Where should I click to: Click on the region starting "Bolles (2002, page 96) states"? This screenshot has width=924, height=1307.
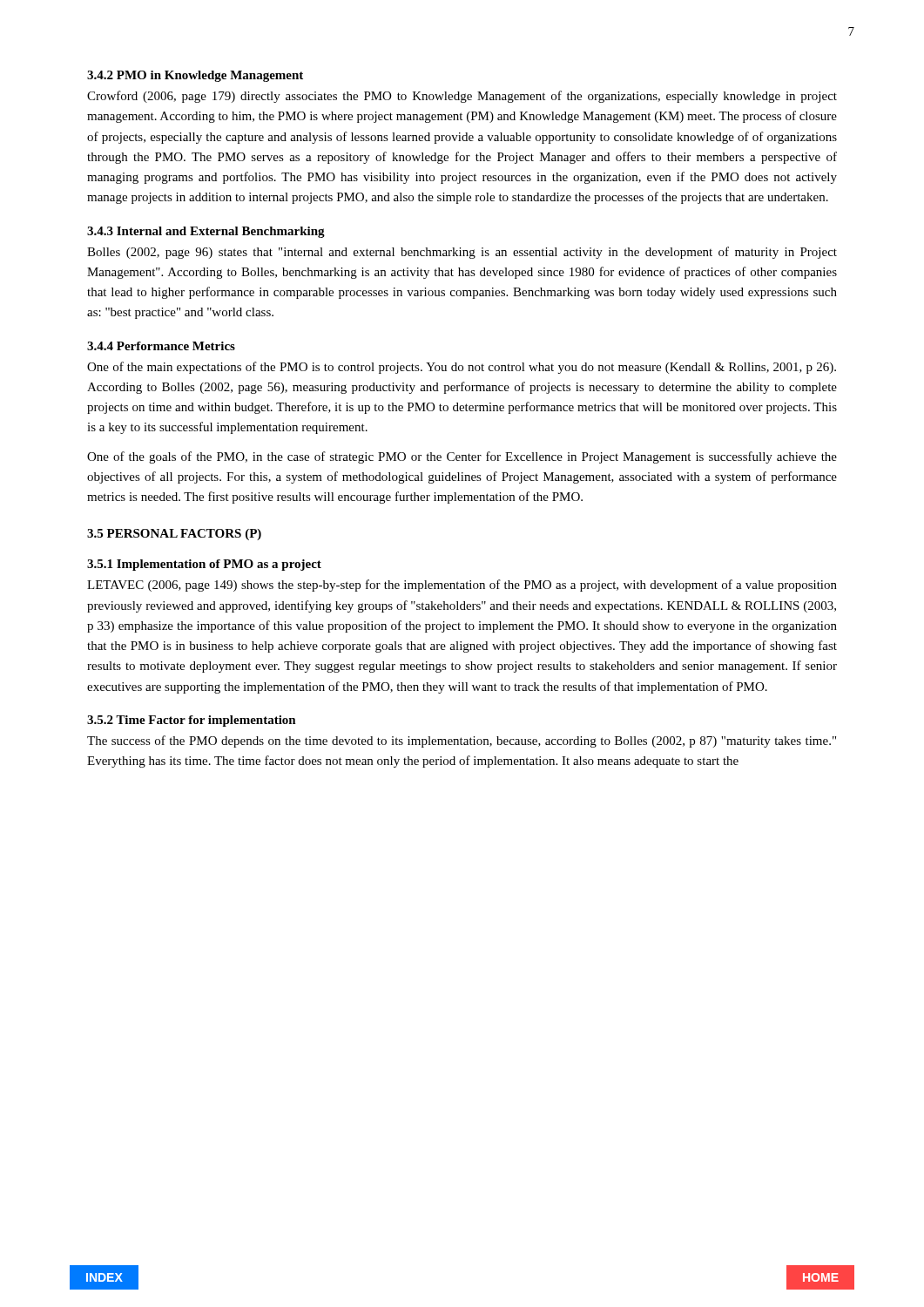(462, 282)
